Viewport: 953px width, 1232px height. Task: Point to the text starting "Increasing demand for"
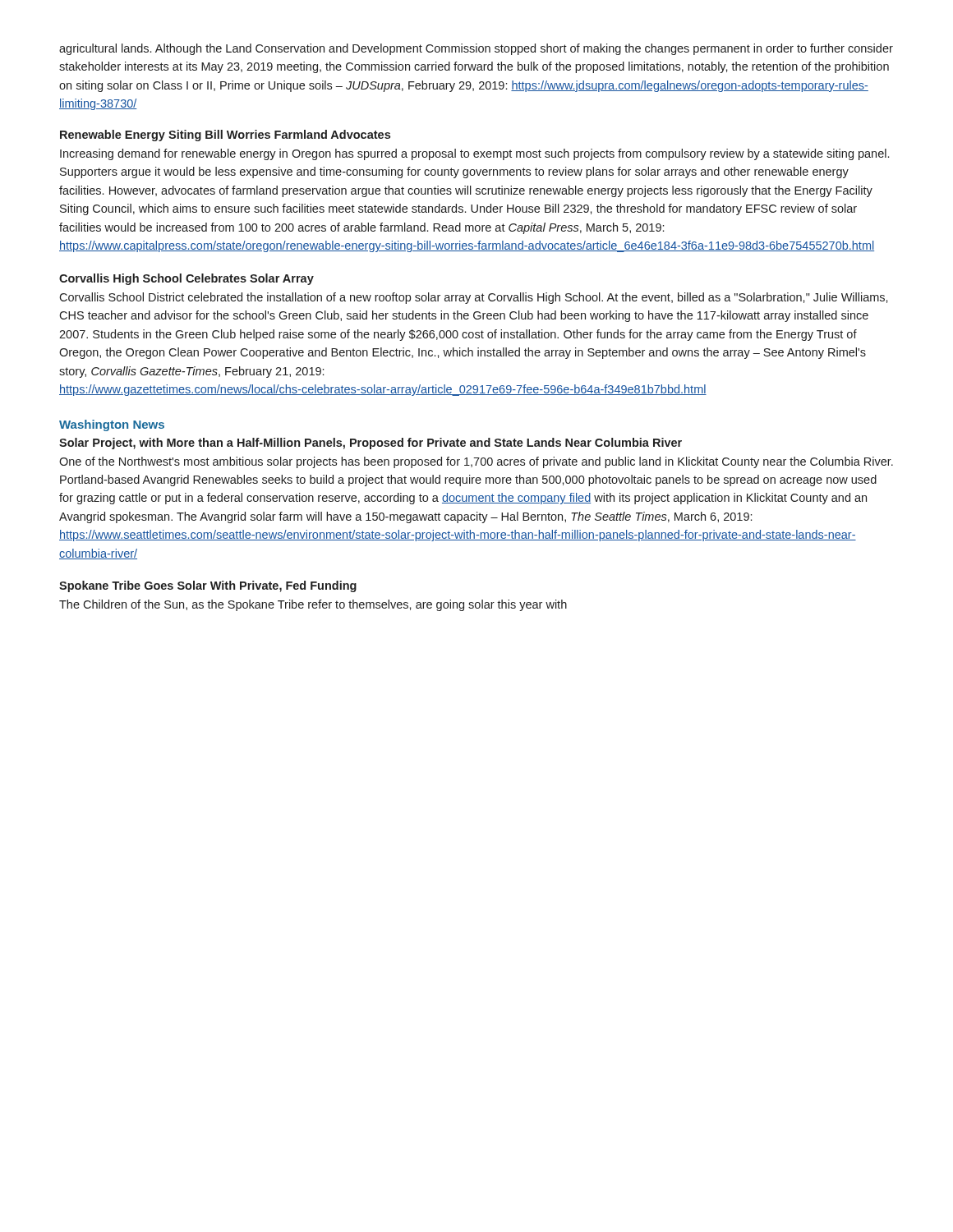tap(475, 200)
